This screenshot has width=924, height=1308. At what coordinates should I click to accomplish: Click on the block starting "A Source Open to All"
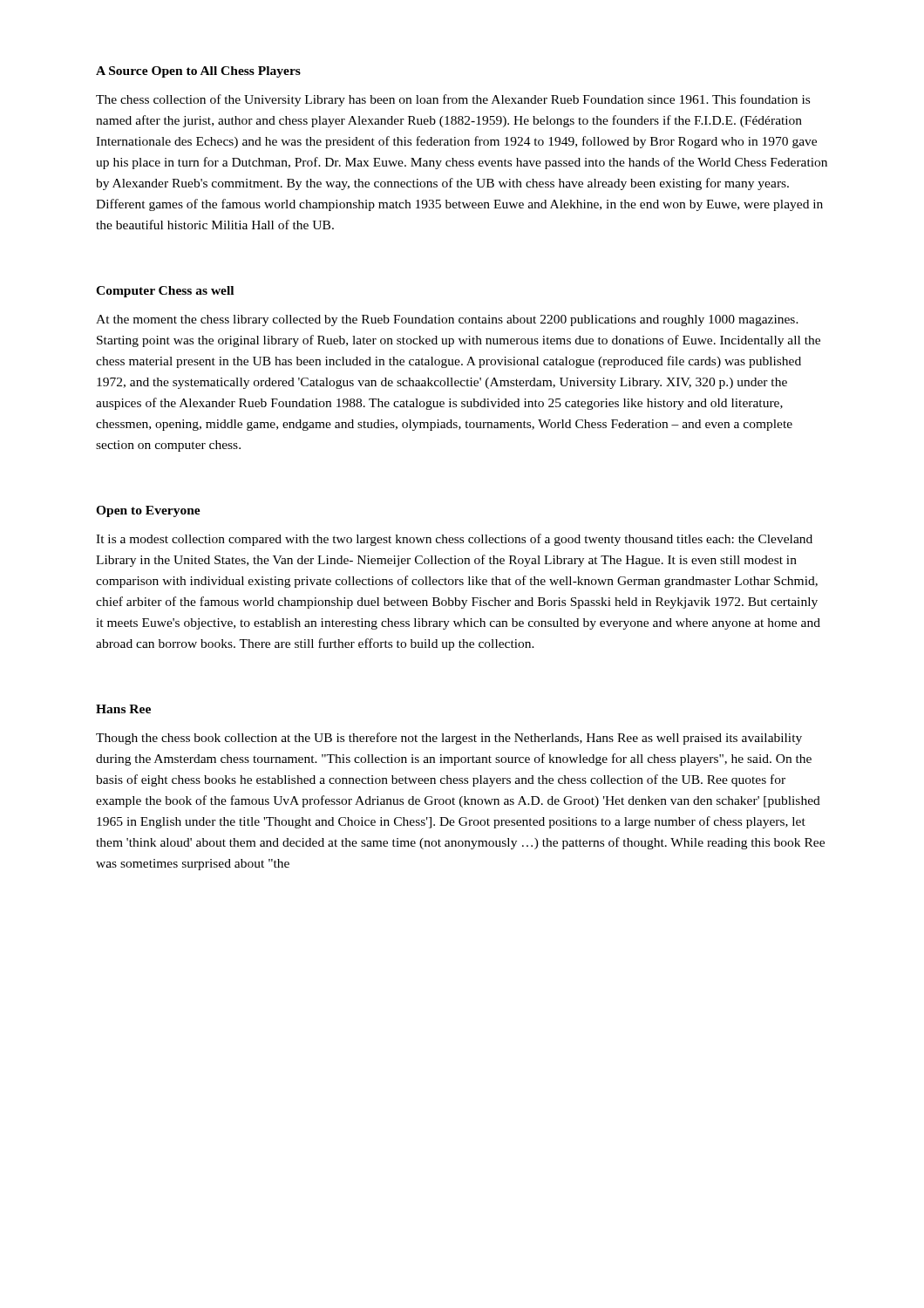click(x=198, y=70)
